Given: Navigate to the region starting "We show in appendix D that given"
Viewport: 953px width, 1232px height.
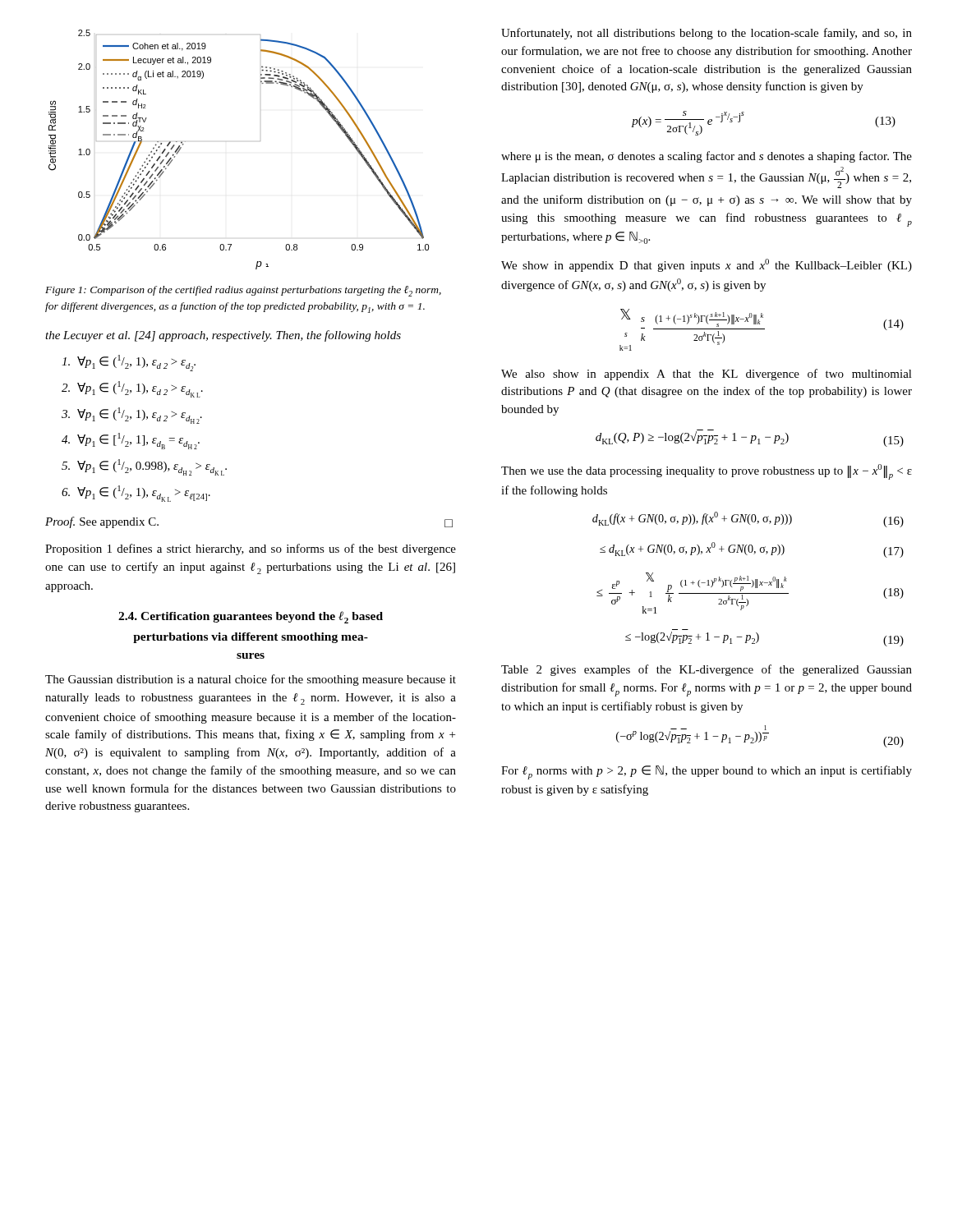Looking at the screenshot, I should (x=707, y=274).
